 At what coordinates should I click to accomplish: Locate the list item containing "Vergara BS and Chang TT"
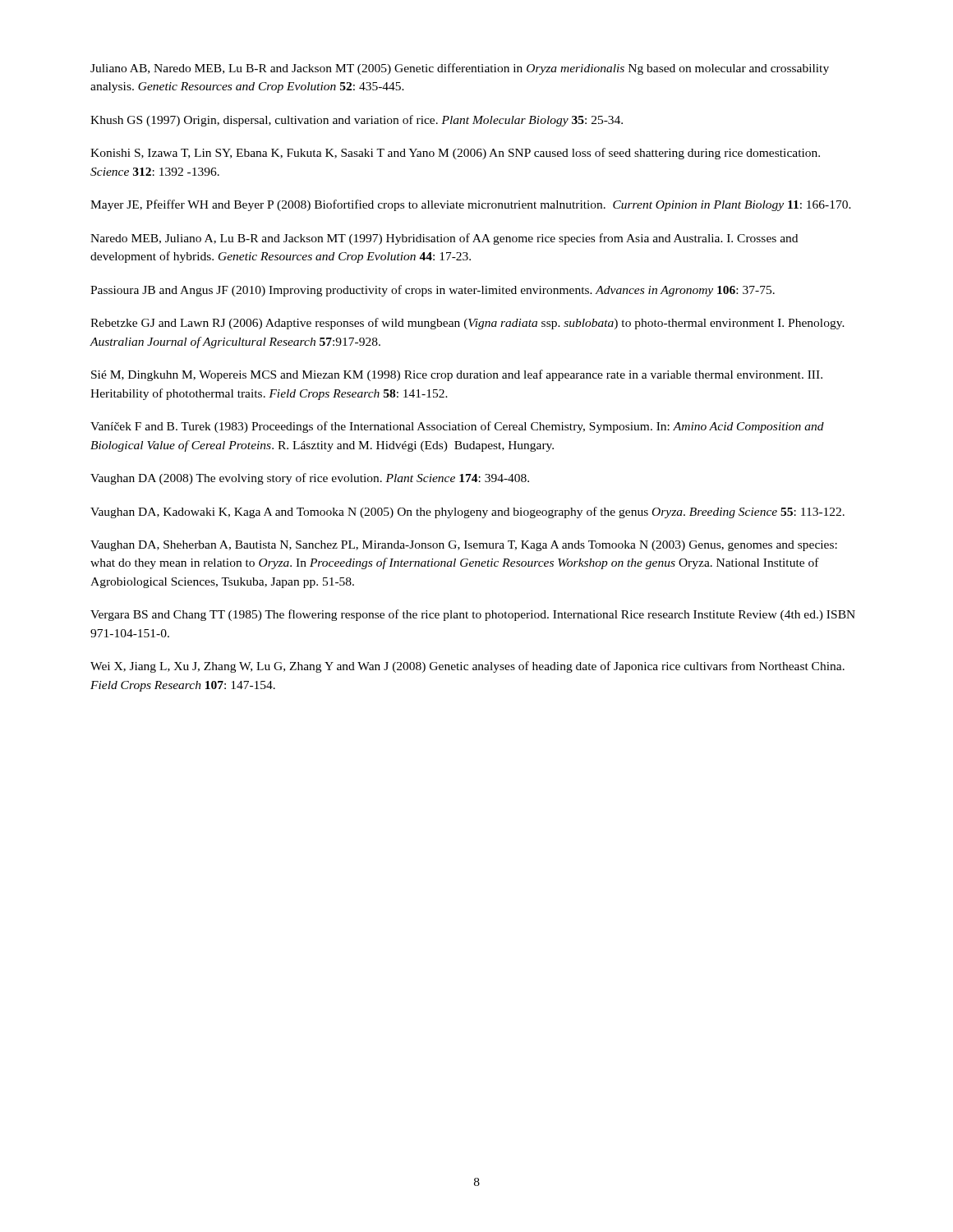coord(473,623)
